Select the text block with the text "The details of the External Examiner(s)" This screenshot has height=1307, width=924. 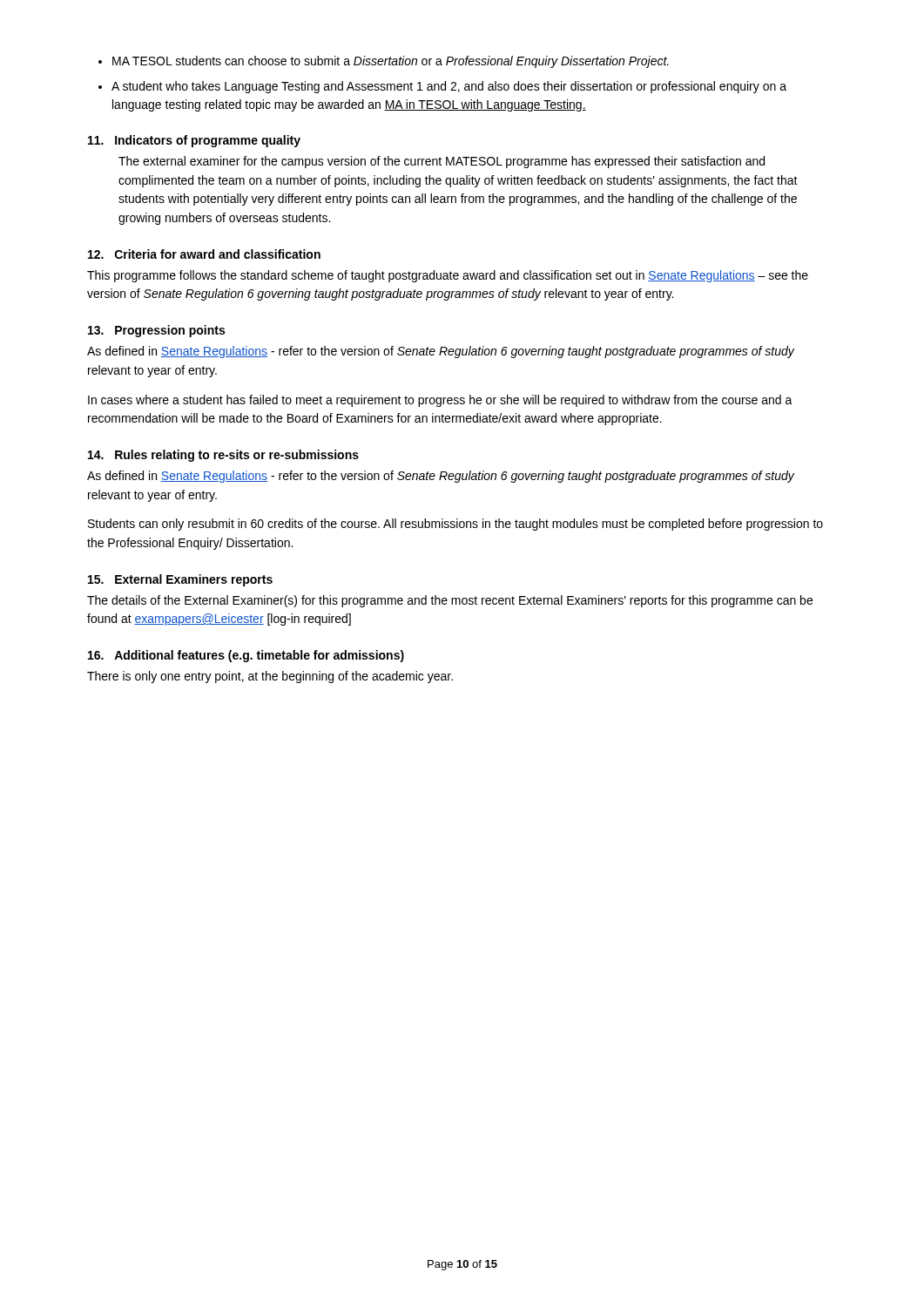[450, 610]
